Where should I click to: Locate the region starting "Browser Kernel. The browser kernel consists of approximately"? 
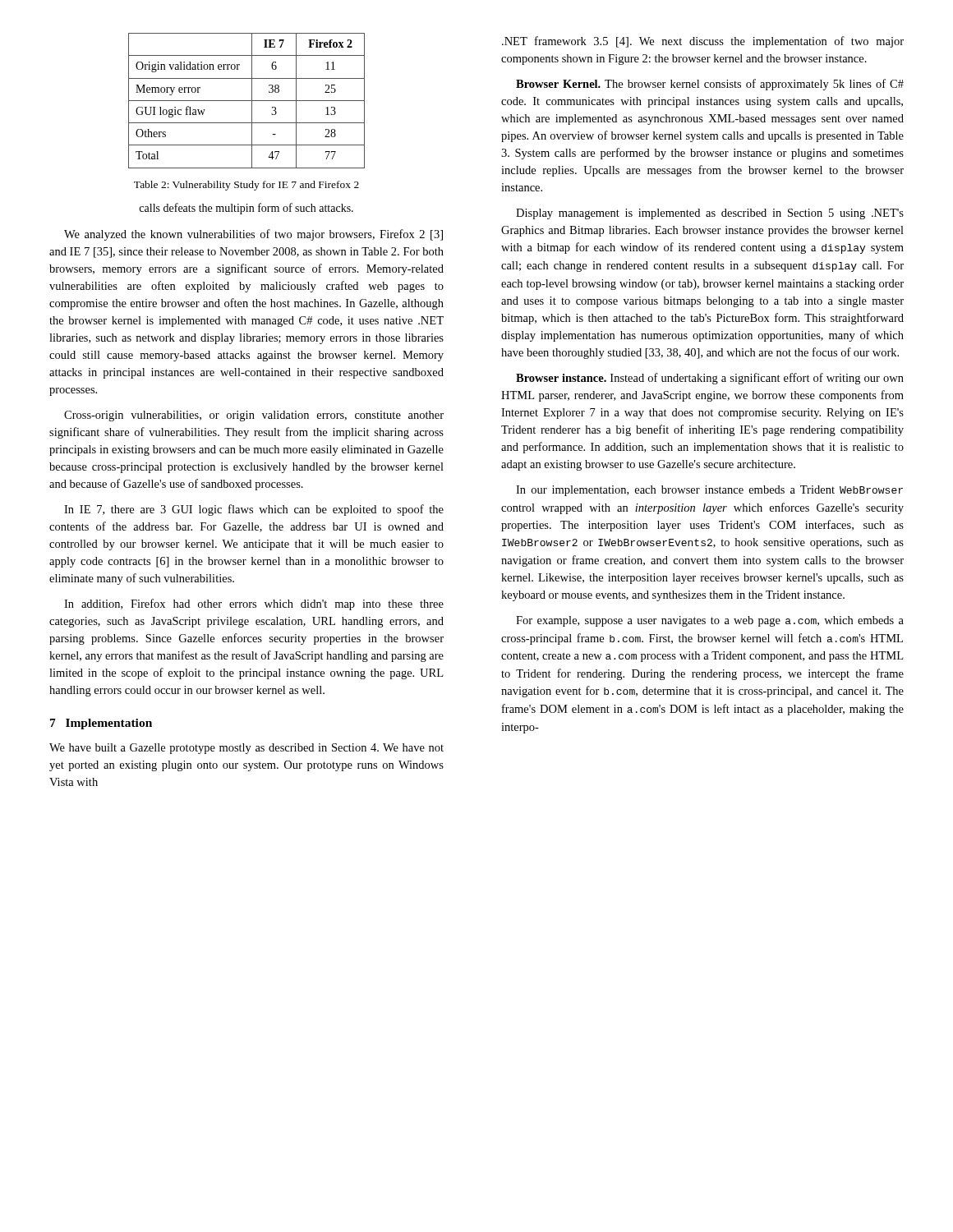702,136
